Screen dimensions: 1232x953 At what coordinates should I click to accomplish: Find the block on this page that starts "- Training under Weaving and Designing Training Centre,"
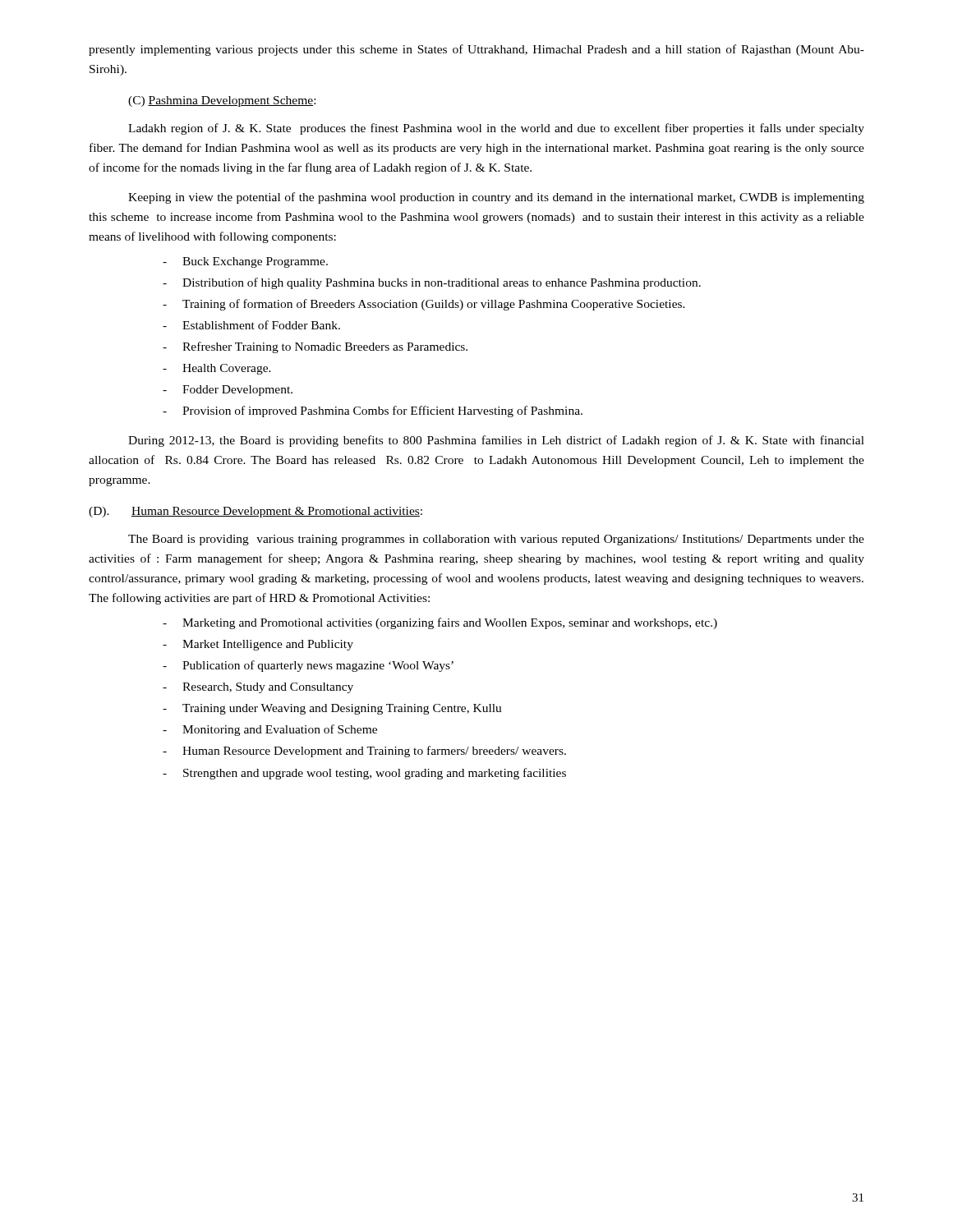(332, 709)
